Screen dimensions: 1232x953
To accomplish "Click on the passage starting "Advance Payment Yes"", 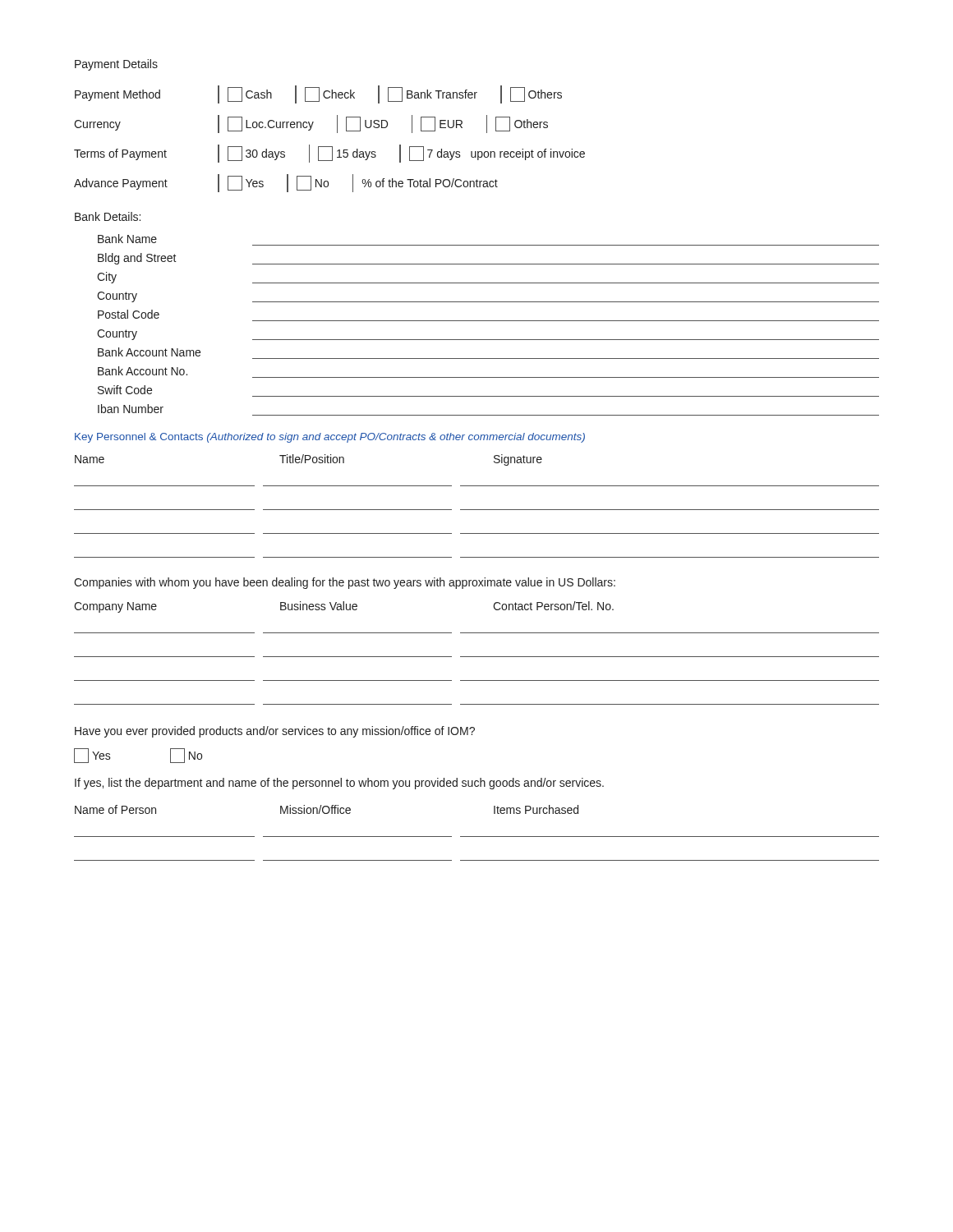I will pyautogui.click(x=286, y=183).
